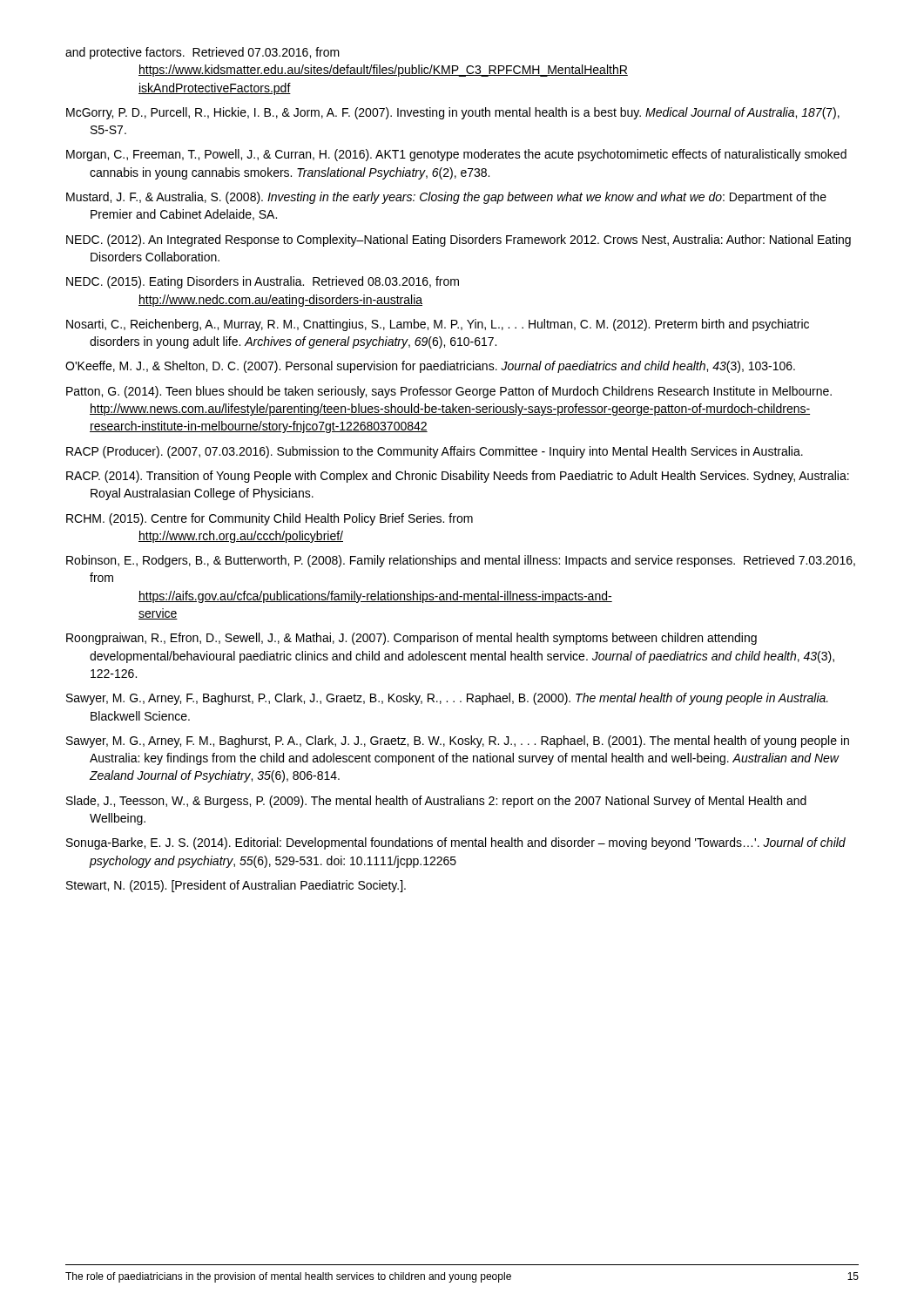The height and width of the screenshot is (1307, 924).
Task: Navigate to the block starting "Stewart, N. (2015). [President of Australian"
Action: point(236,885)
